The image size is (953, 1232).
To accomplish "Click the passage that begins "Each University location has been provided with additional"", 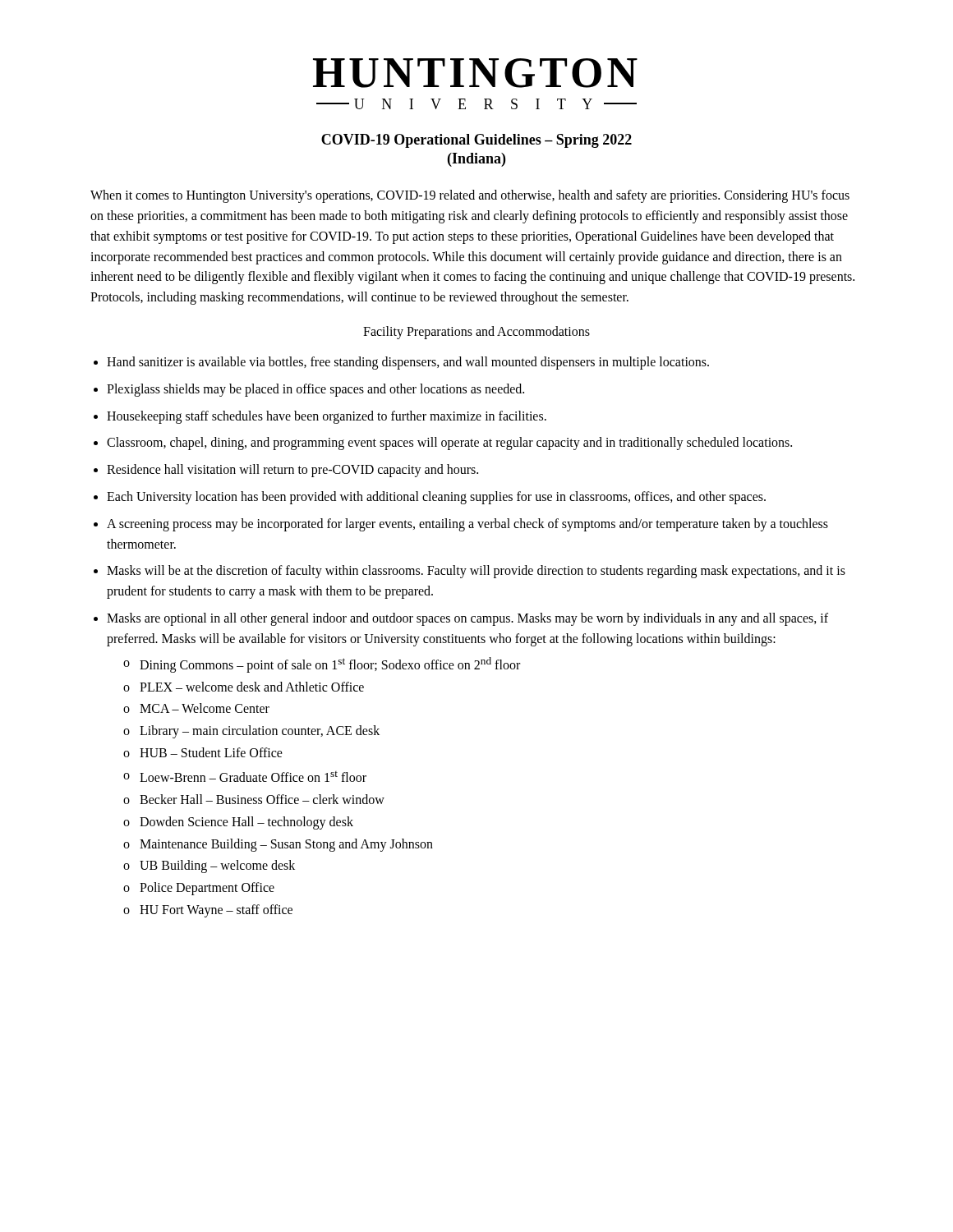I will tap(437, 496).
